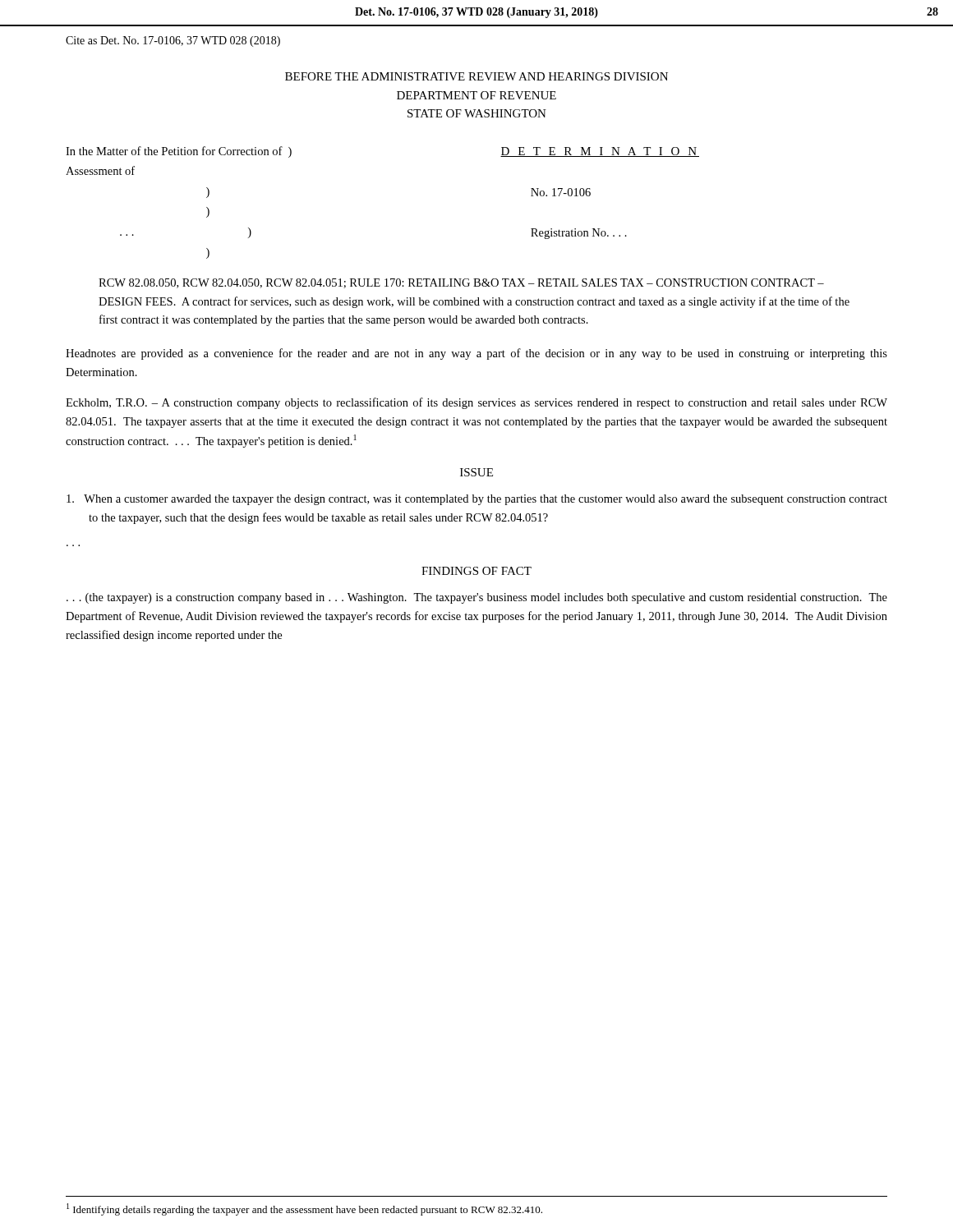Image resolution: width=953 pixels, height=1232 pixels.
Task: Click the passage that begins "Eckholm, T.R.O. – A construction company"
Action: point(476,422)
